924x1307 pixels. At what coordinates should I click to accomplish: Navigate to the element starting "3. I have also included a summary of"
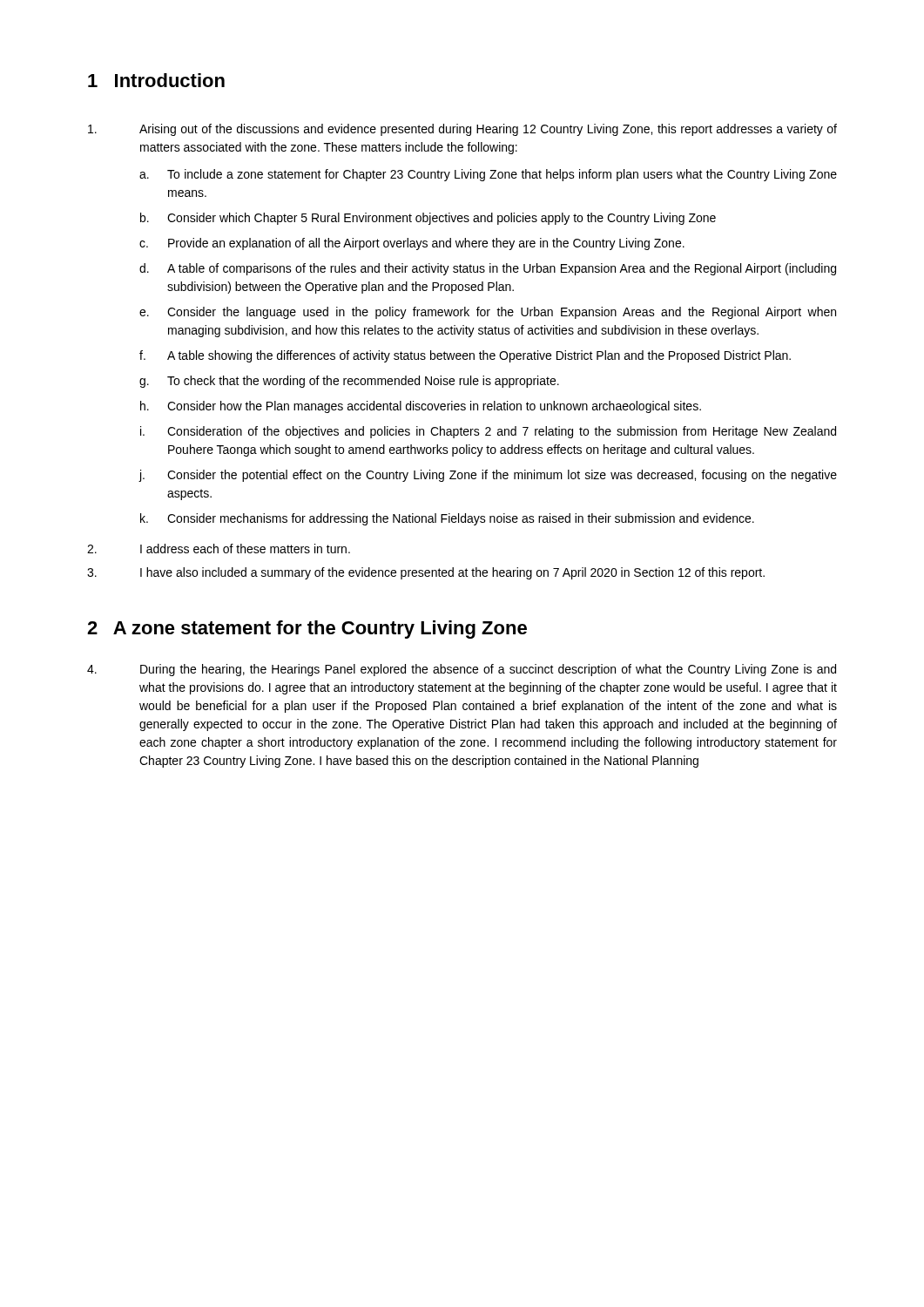pos(462,573)
